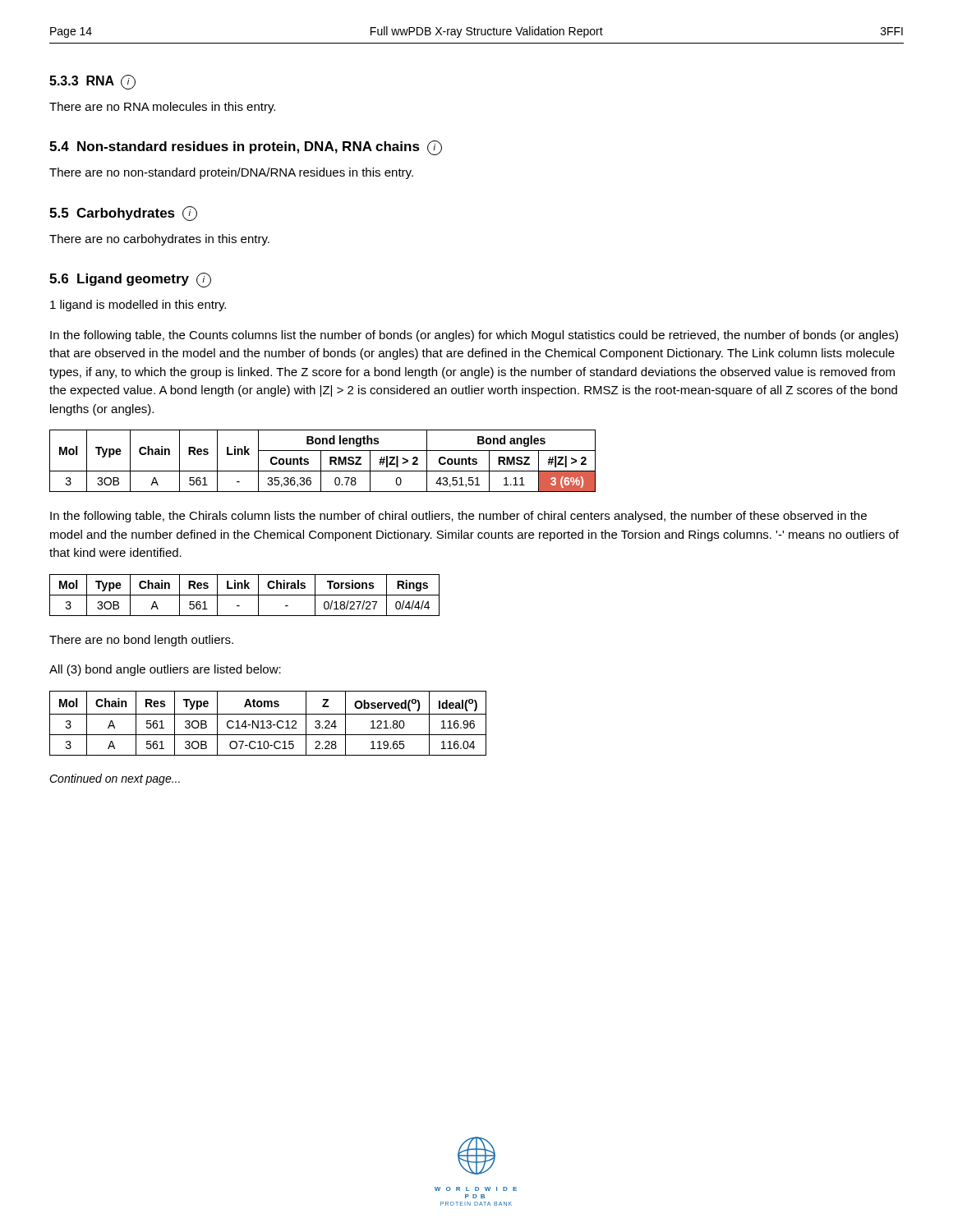953x1232 pixels.
Task: Find the section header that reads "5.3.3 RNA i"
Action: 92,82
